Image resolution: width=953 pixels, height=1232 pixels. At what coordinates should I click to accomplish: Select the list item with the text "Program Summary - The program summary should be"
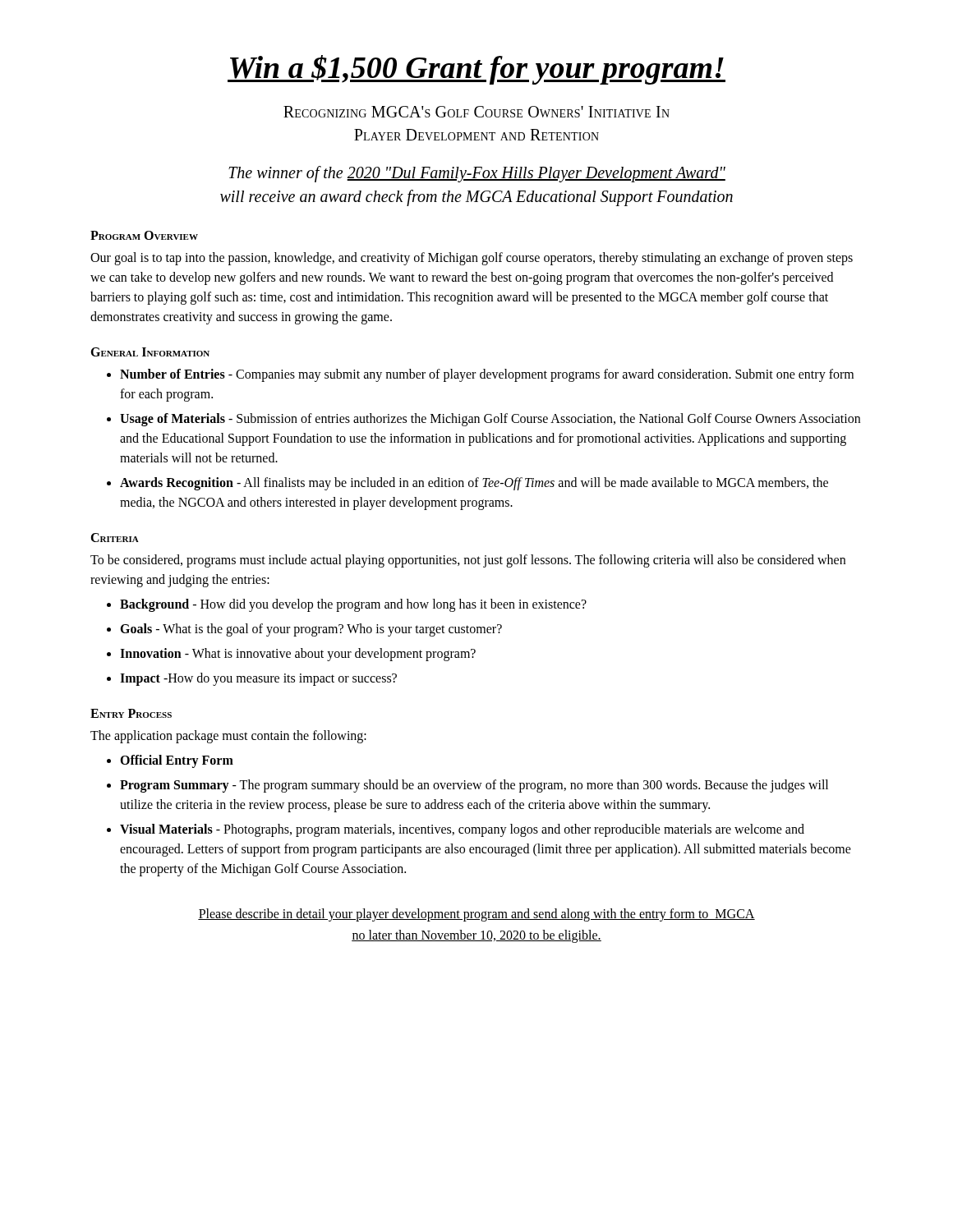click(x=474, y=795)
